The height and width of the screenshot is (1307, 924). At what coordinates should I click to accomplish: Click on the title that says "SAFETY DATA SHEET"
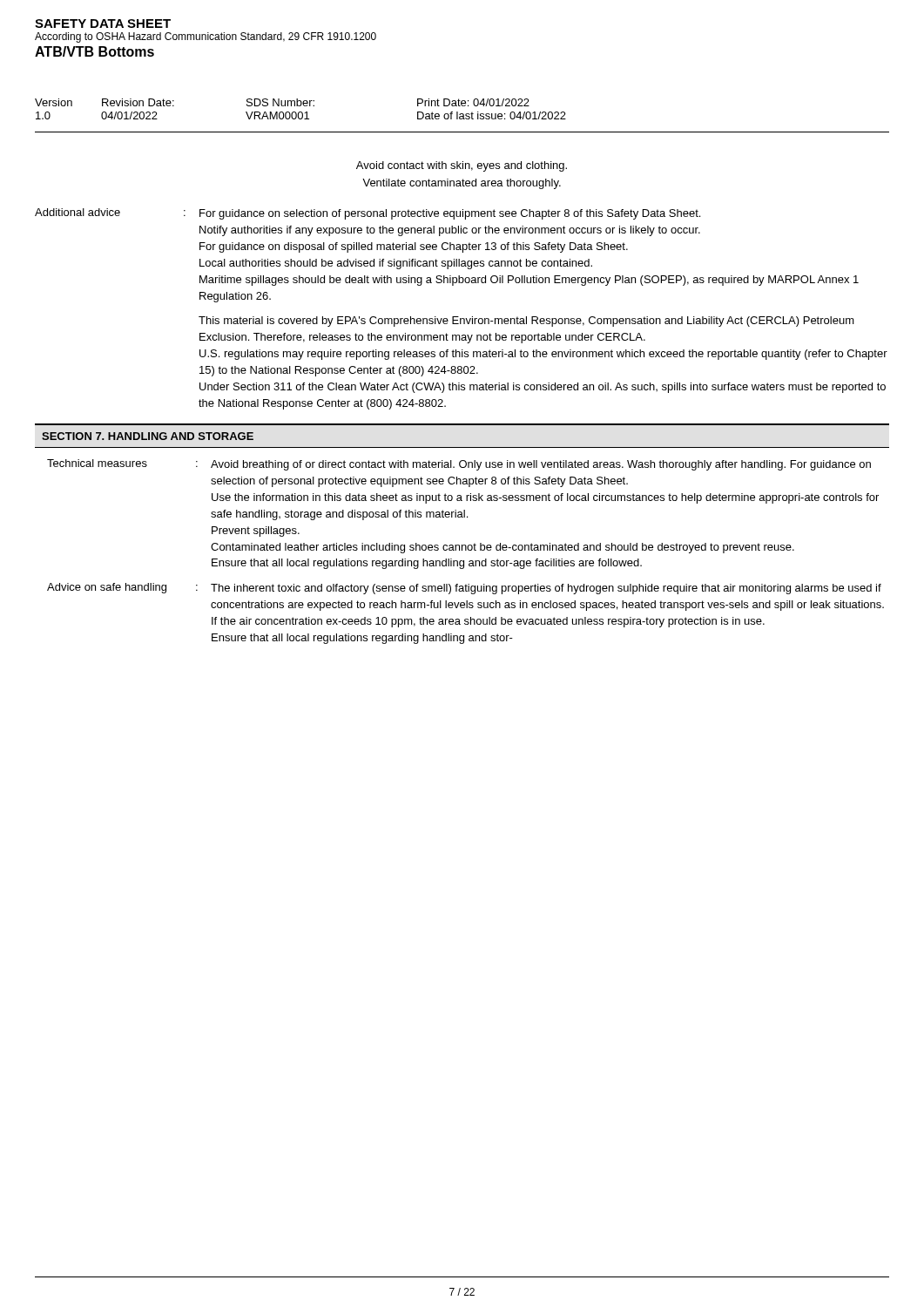pyautogui.click(x=103, y=23)
